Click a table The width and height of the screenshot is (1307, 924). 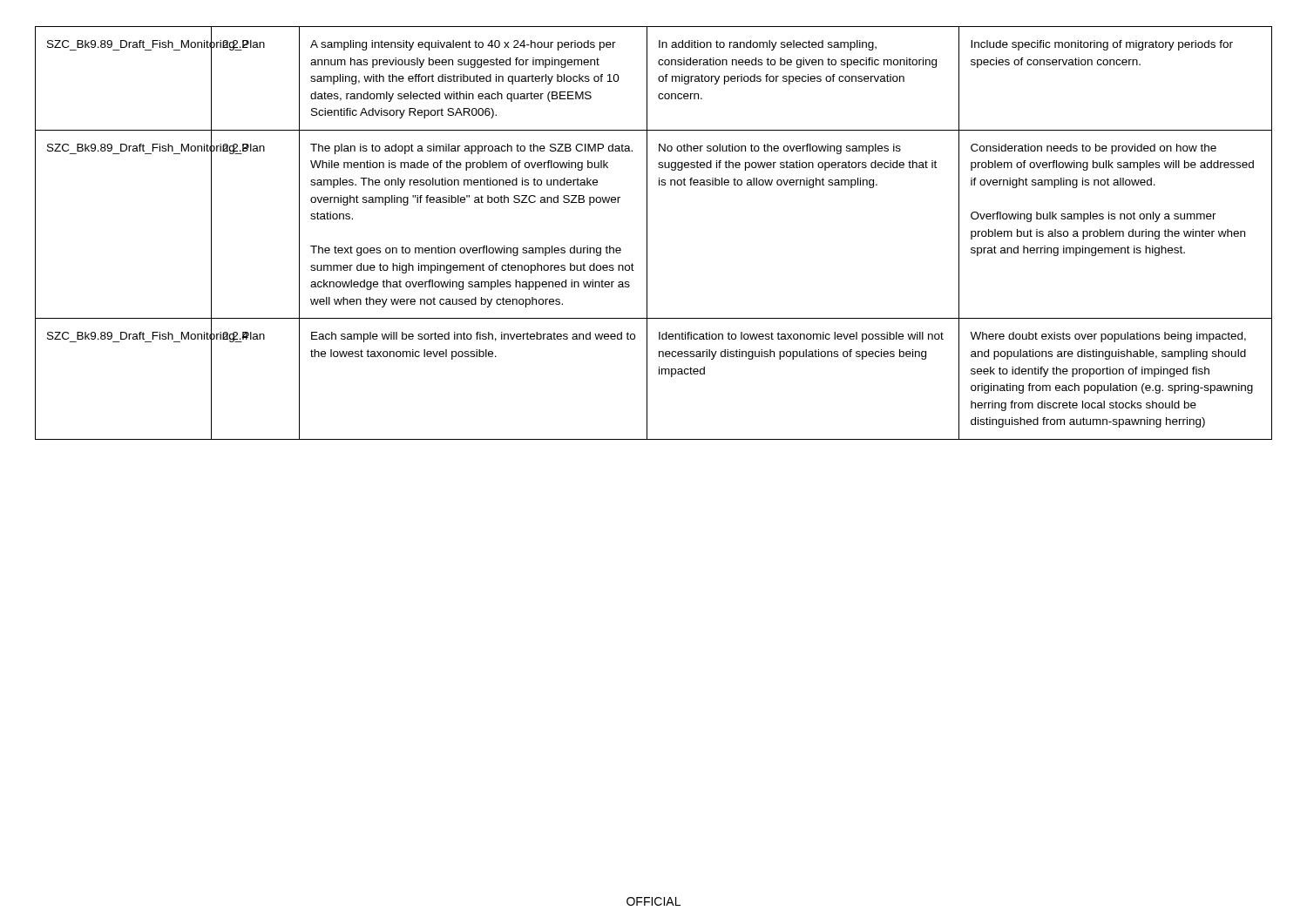654,233
